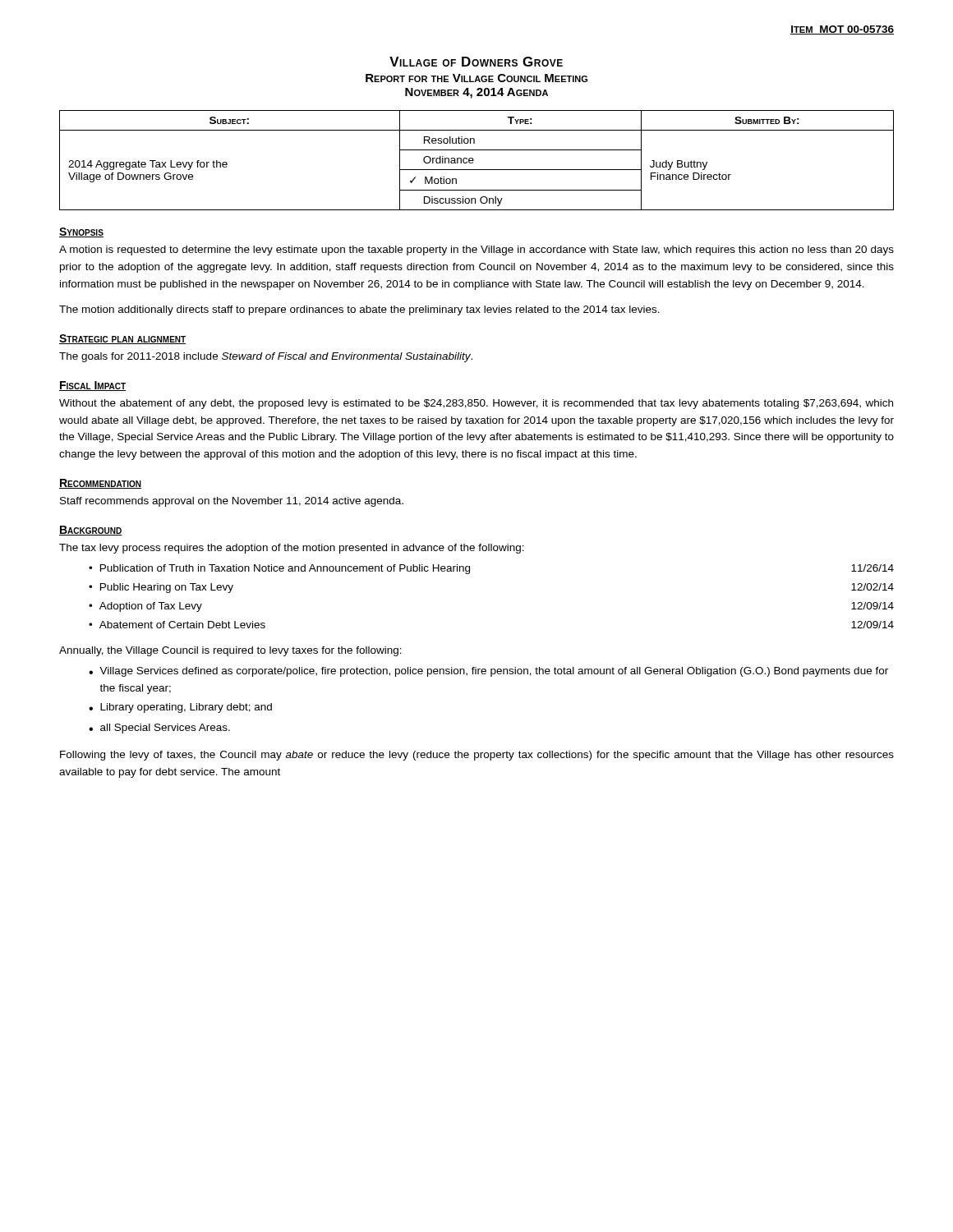
Task: Locate the section header that reads "Strategic plan alignment"
Action: click(x=123, y=338)
